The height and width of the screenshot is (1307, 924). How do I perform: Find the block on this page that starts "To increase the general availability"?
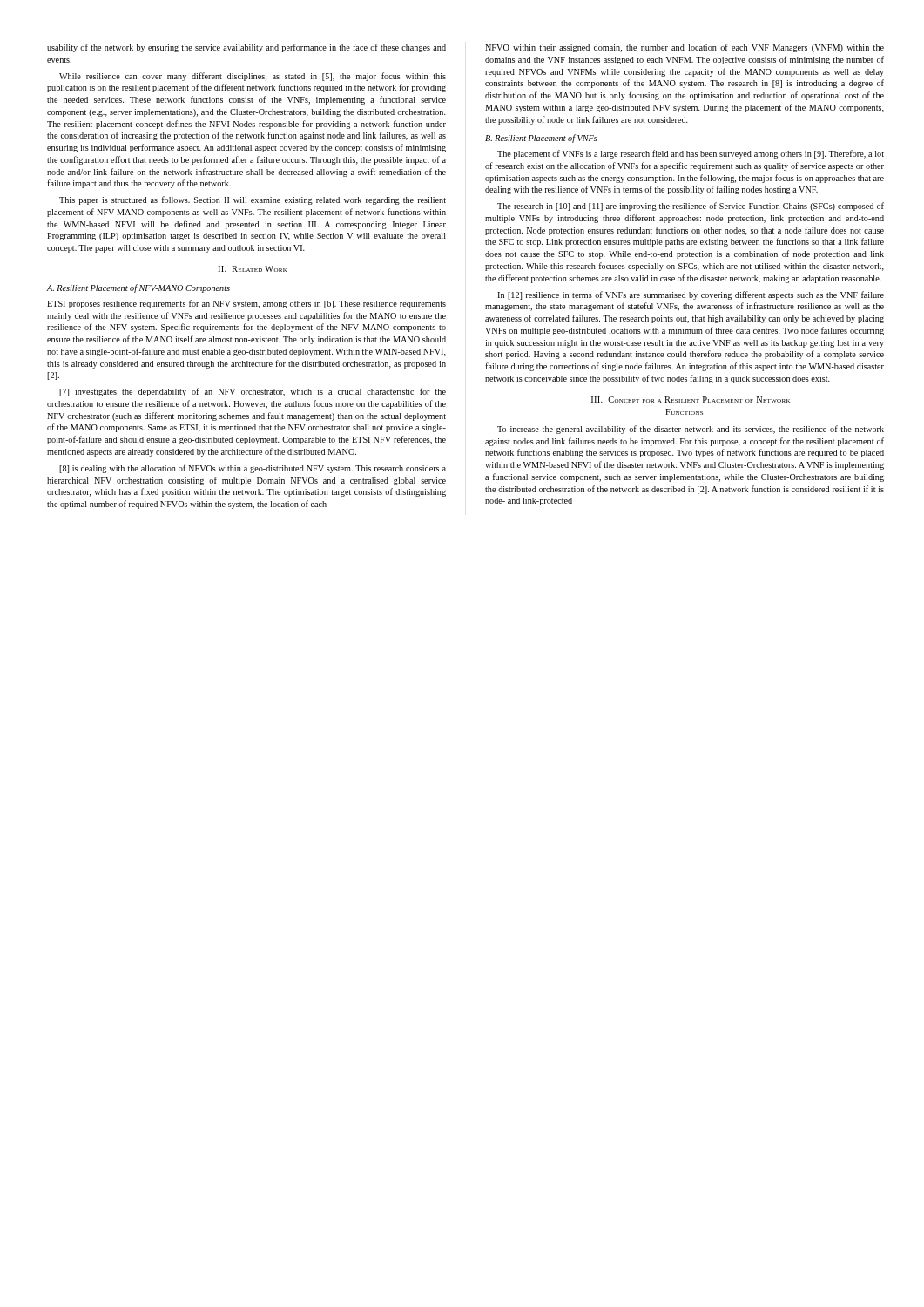(684, 465)
